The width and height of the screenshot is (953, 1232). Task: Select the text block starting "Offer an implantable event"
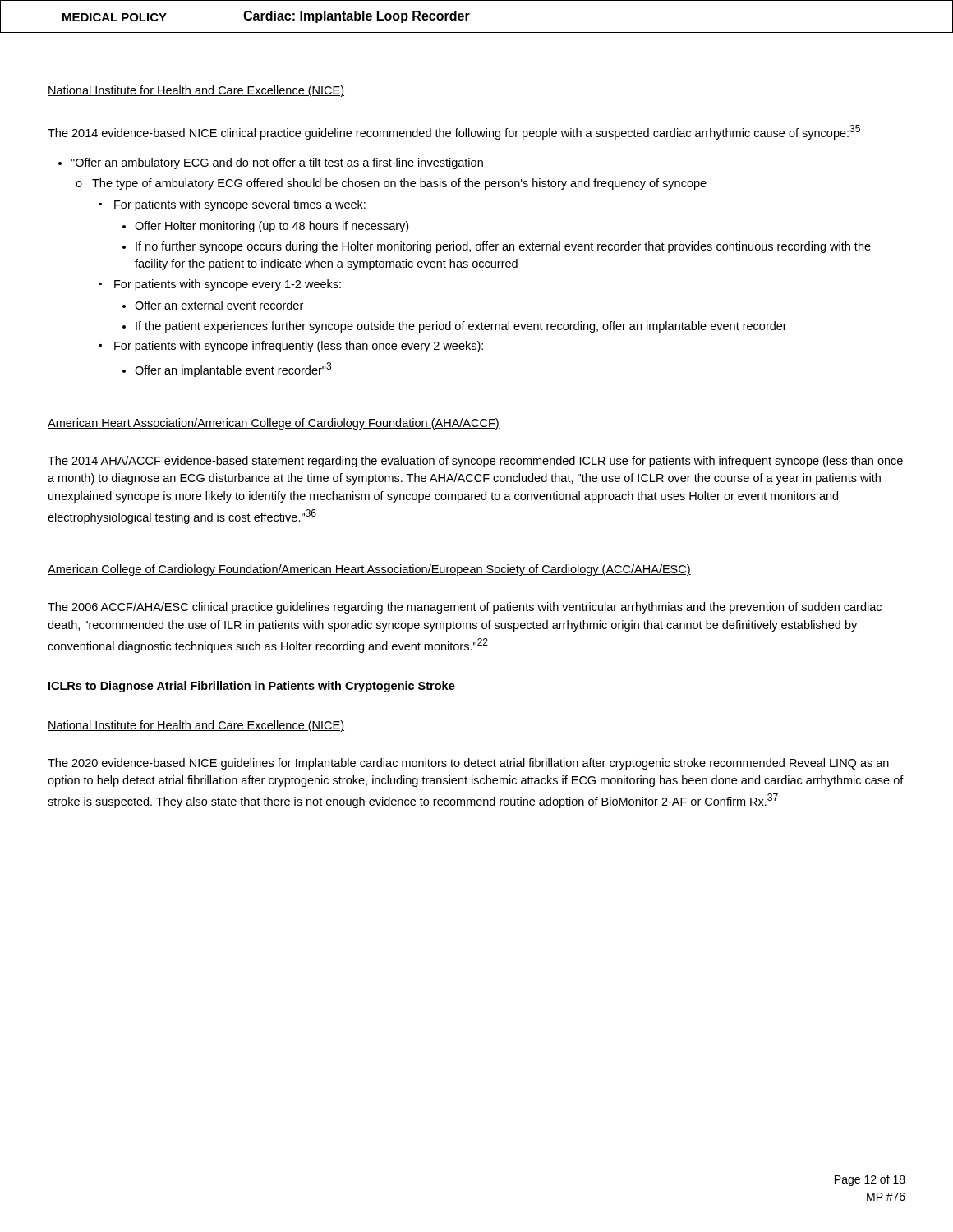coord(233,369)
